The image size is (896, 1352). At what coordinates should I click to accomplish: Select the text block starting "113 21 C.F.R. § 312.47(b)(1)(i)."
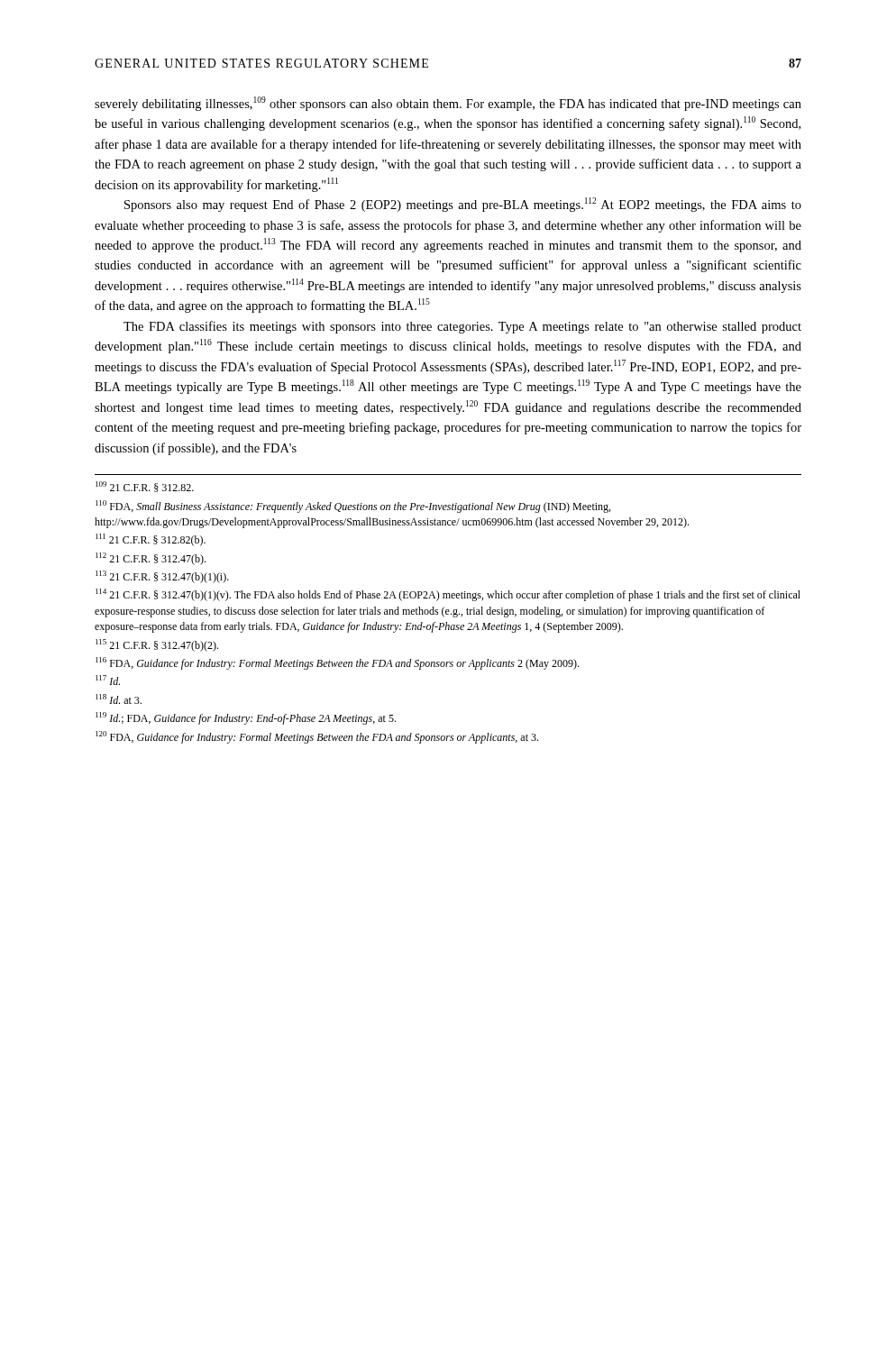point(162,576)
